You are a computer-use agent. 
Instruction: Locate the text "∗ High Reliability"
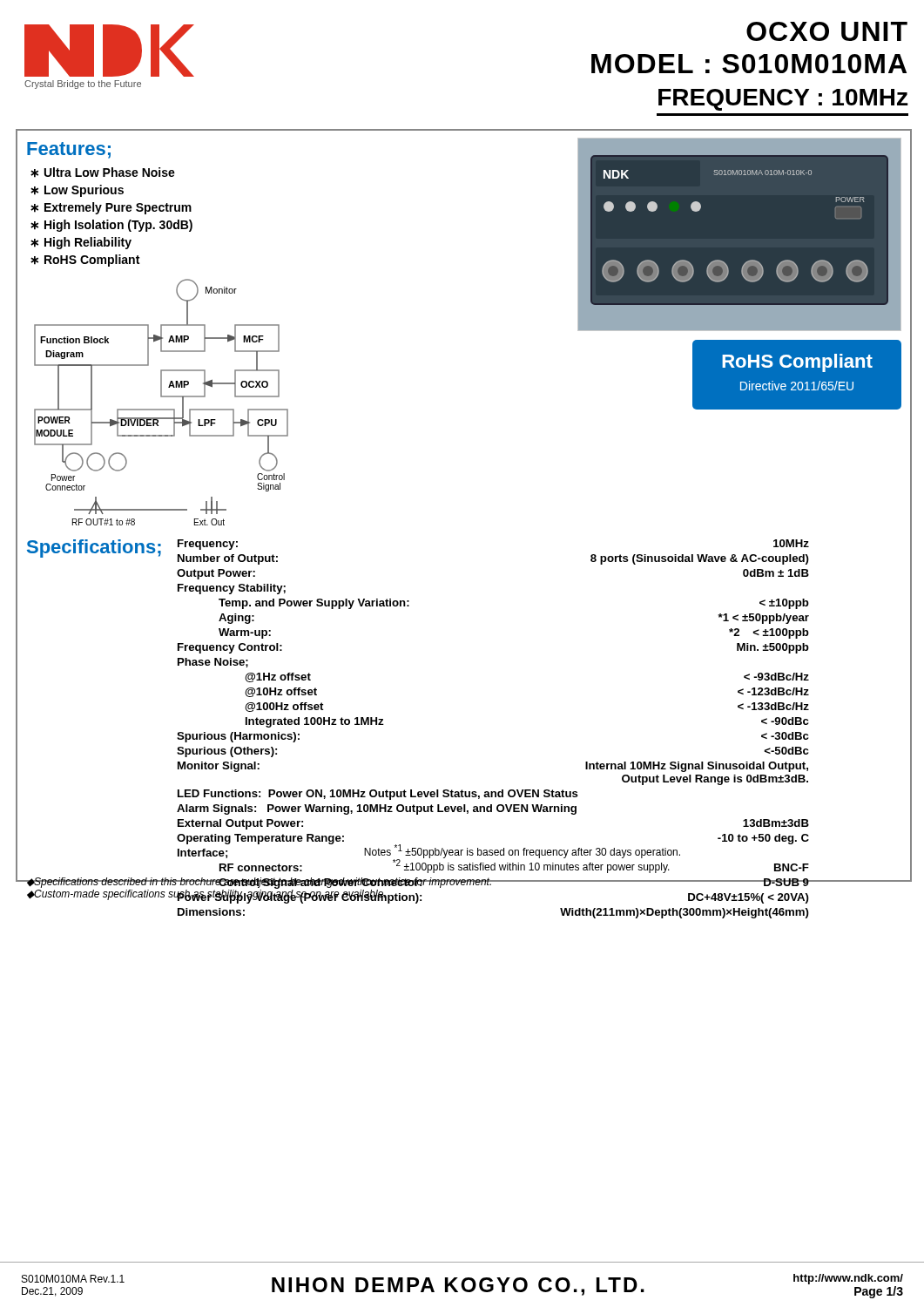click(81, 242)
